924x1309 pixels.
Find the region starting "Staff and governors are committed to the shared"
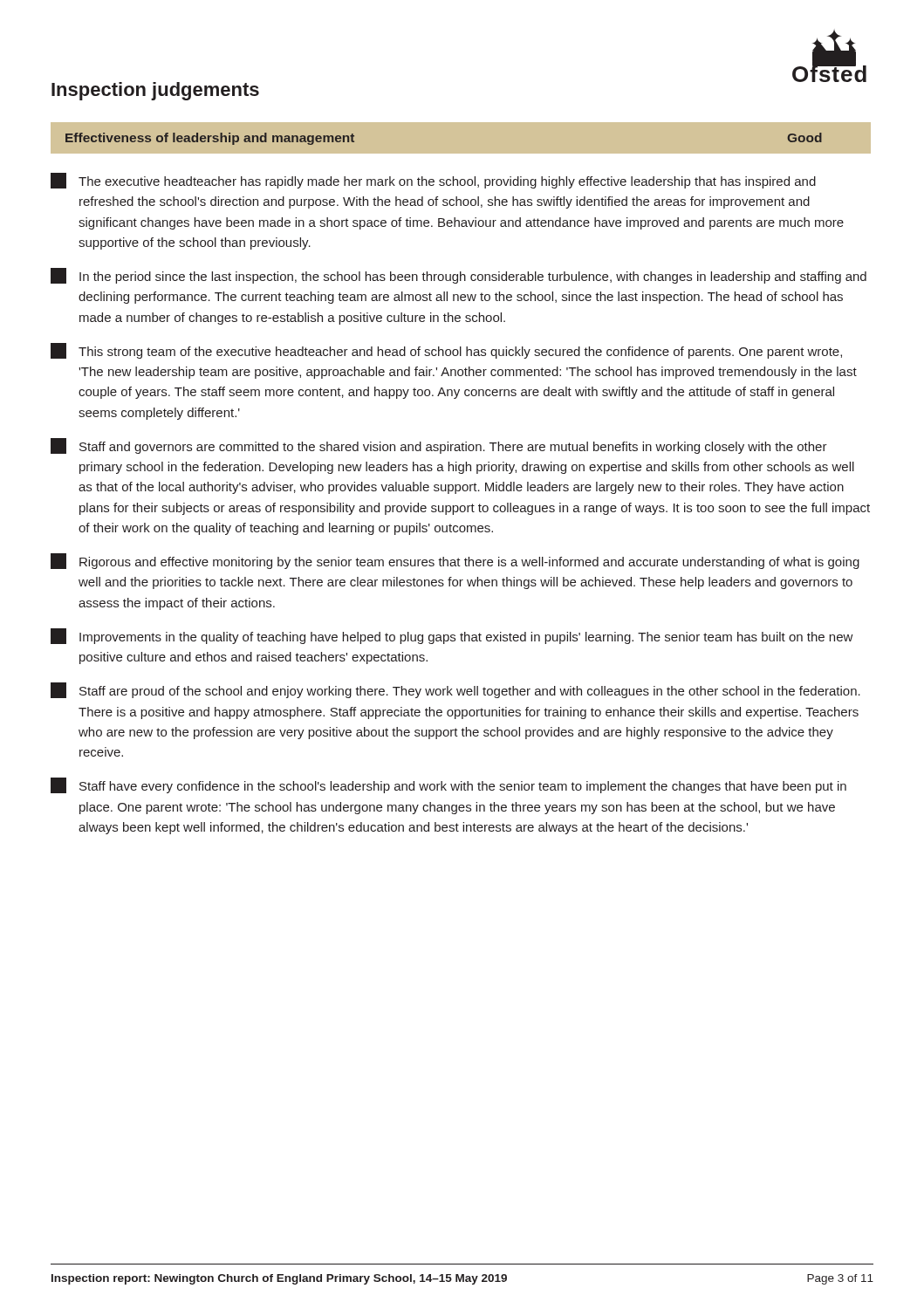461,487
